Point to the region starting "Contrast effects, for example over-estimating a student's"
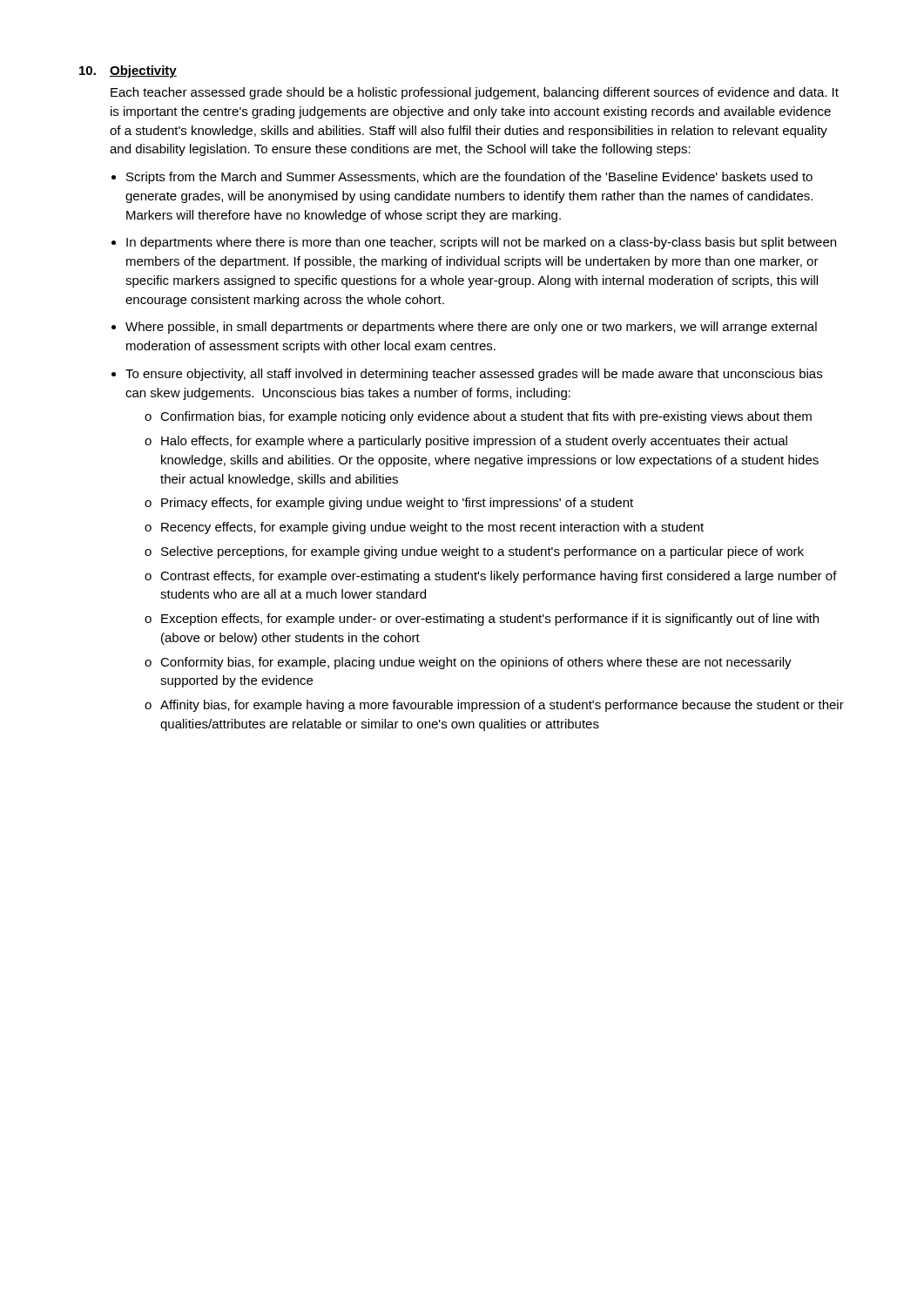Image resolution: width=924 pixels, height=1307 pixels. tap(498, 585)
